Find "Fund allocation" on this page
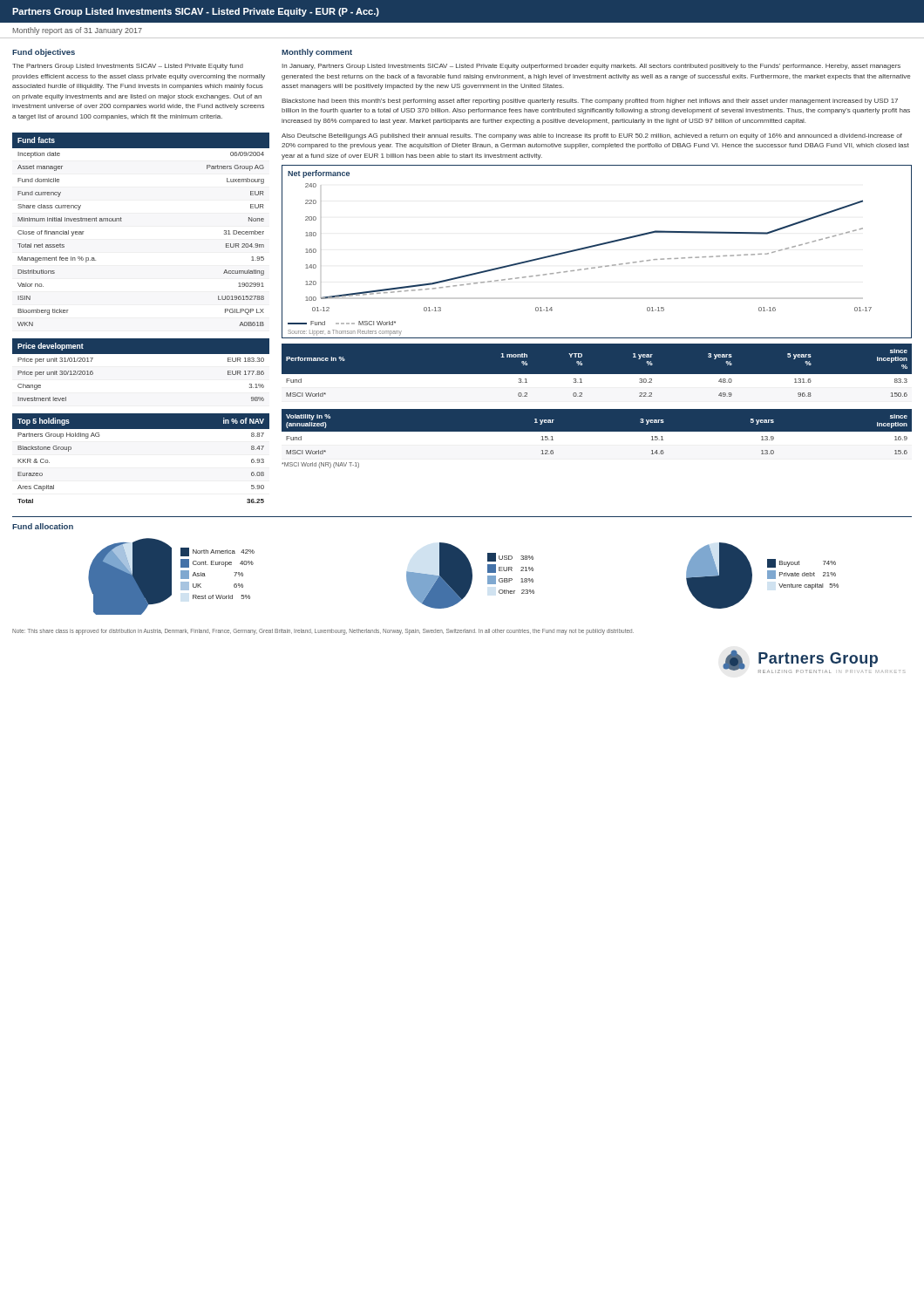 [43, 526]
